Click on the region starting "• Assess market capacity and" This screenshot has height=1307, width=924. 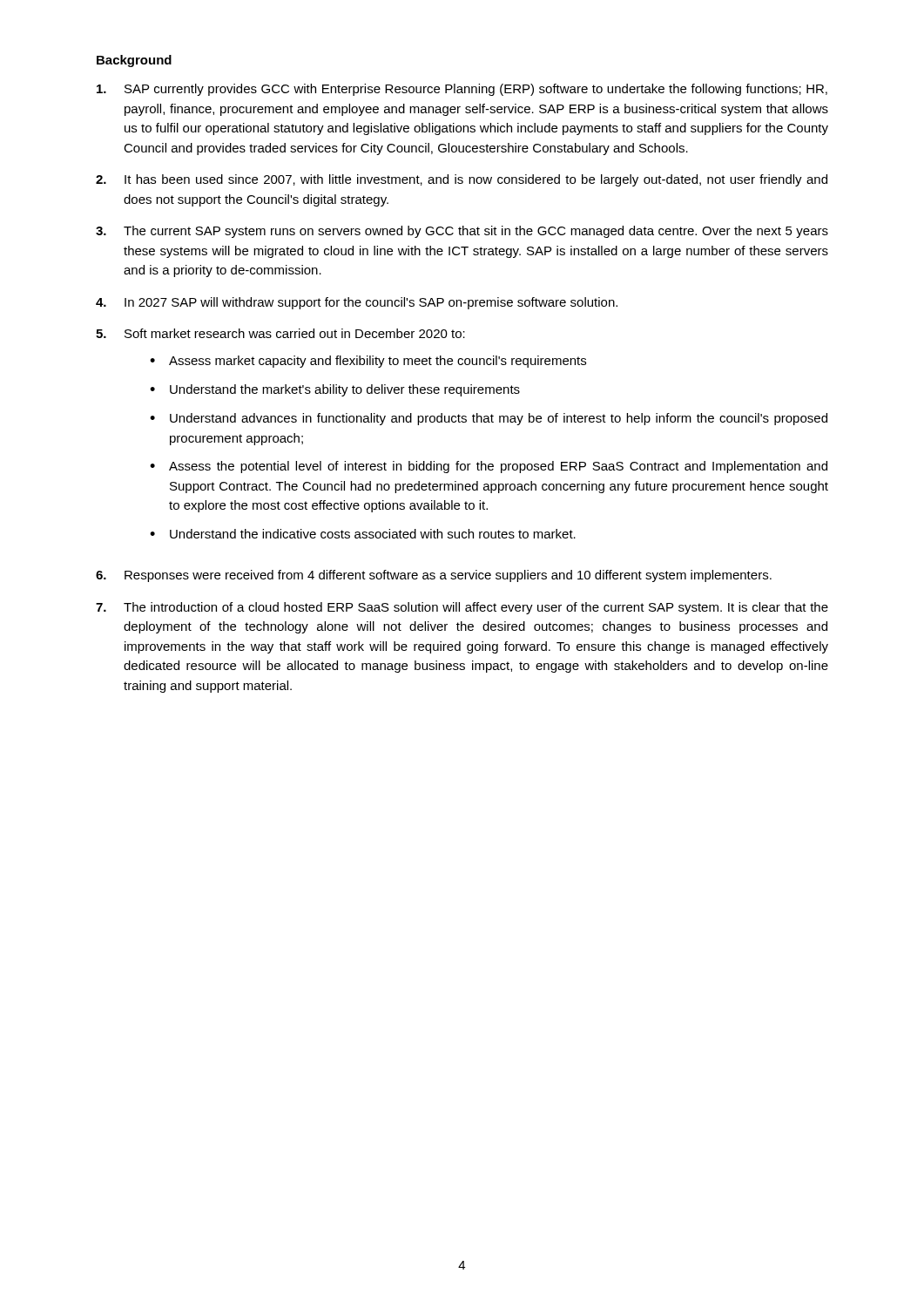coord(489,361)
